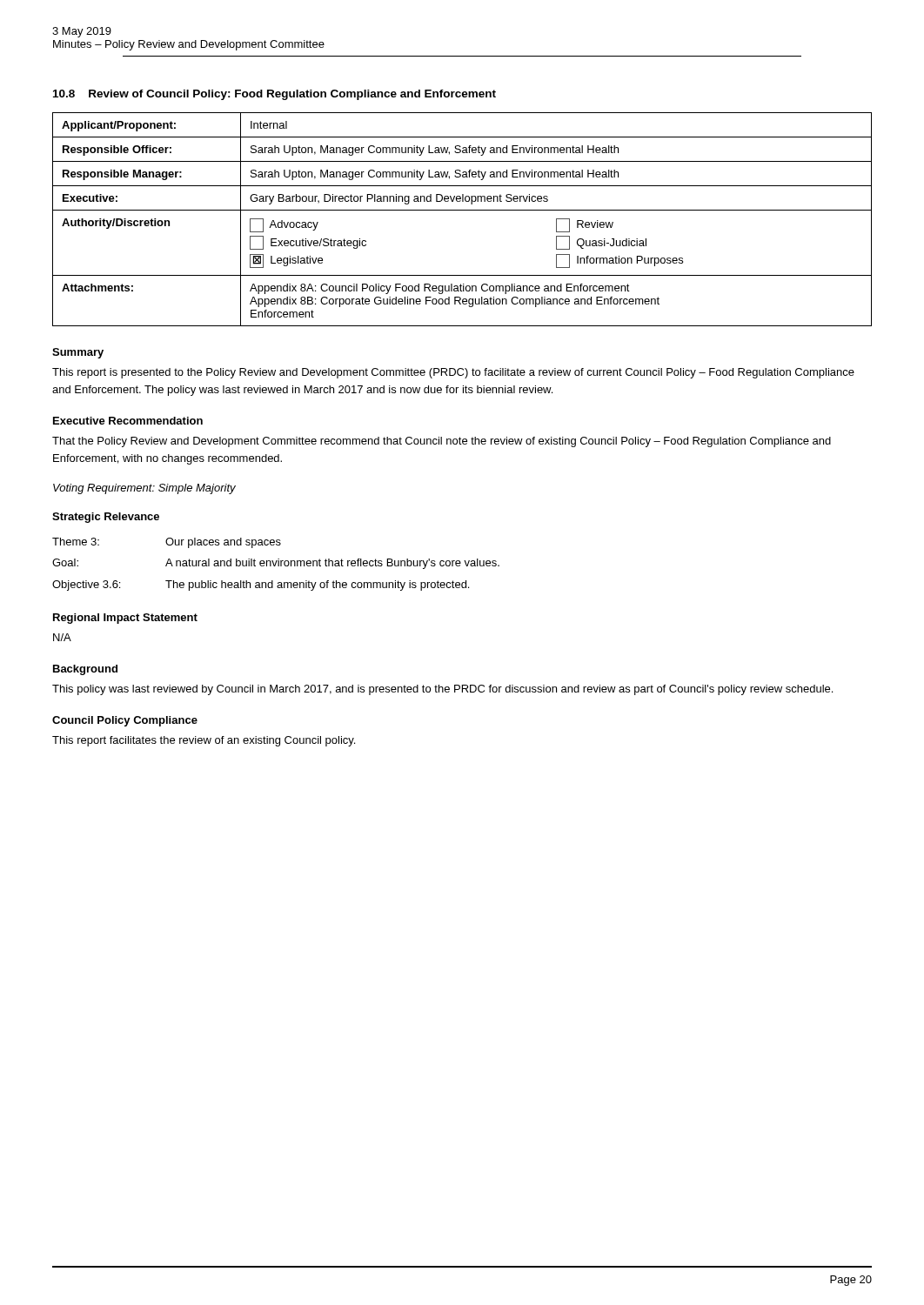Image resolution: width=924 pixels, height=1305 pixels.
Task: Where does it say "Regional Impact Statement"?
Action: [125, 617]
